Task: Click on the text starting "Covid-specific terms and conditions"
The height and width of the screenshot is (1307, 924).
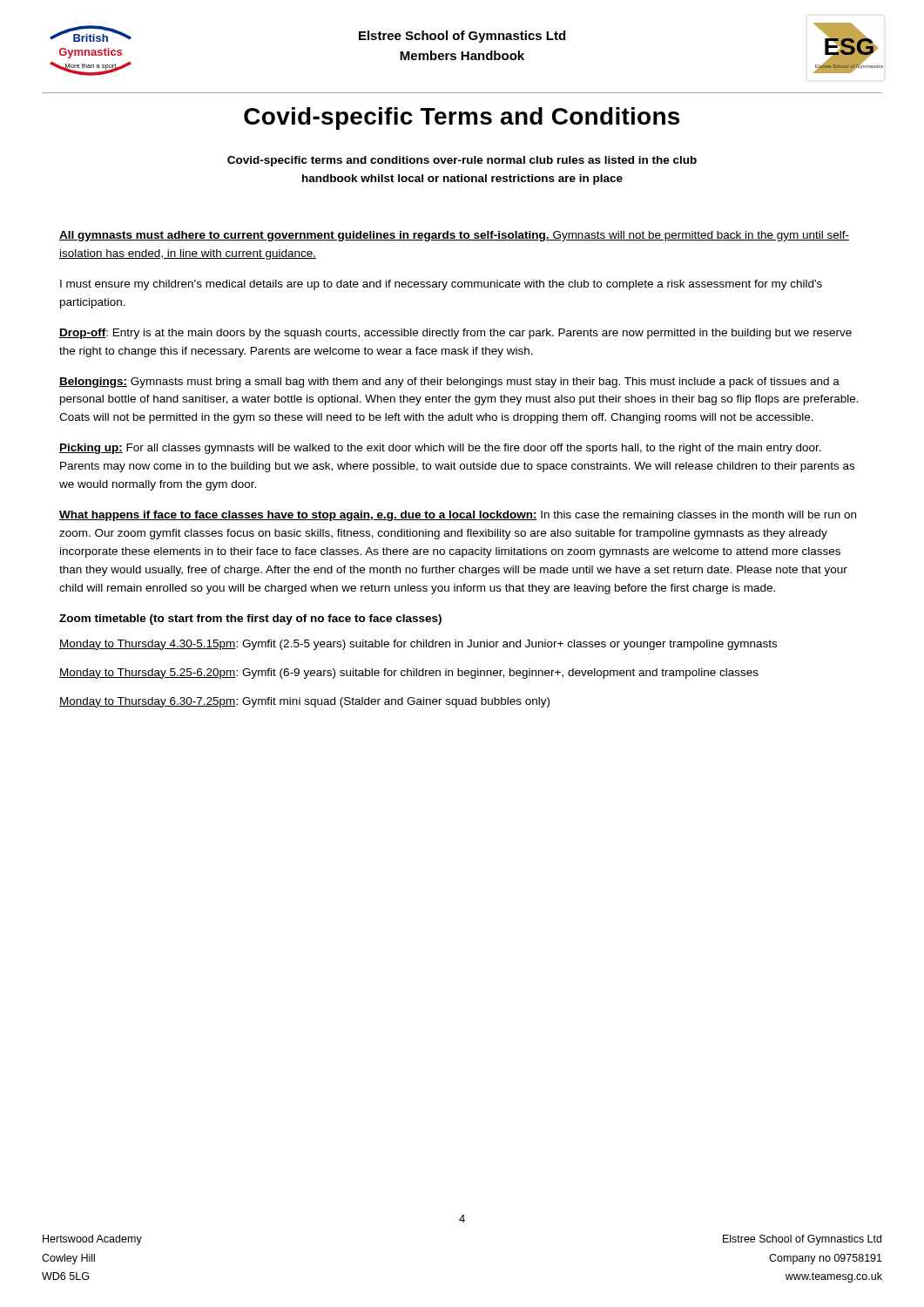Action: (462, 170)
